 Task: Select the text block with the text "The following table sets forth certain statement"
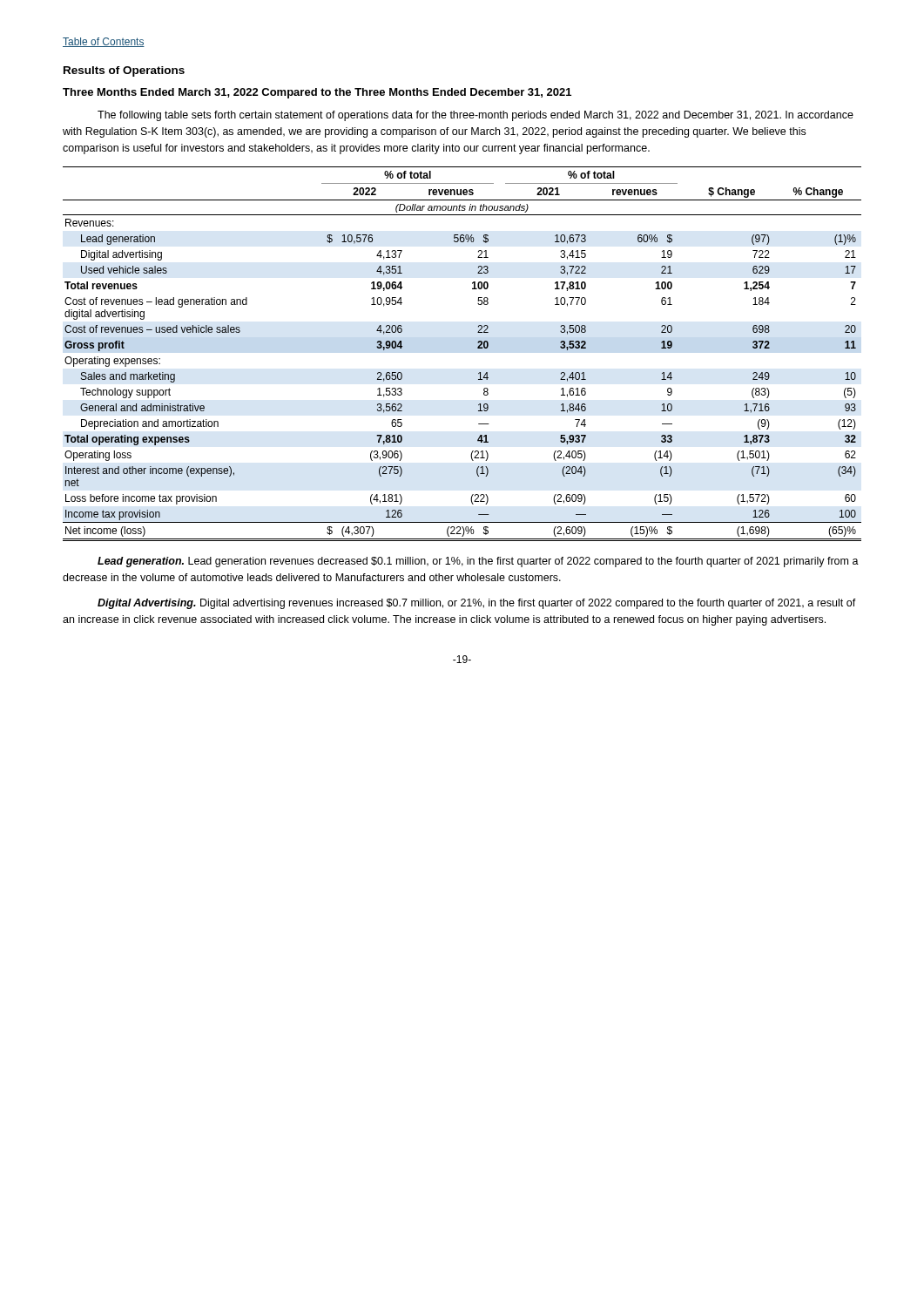click(458, 131)
